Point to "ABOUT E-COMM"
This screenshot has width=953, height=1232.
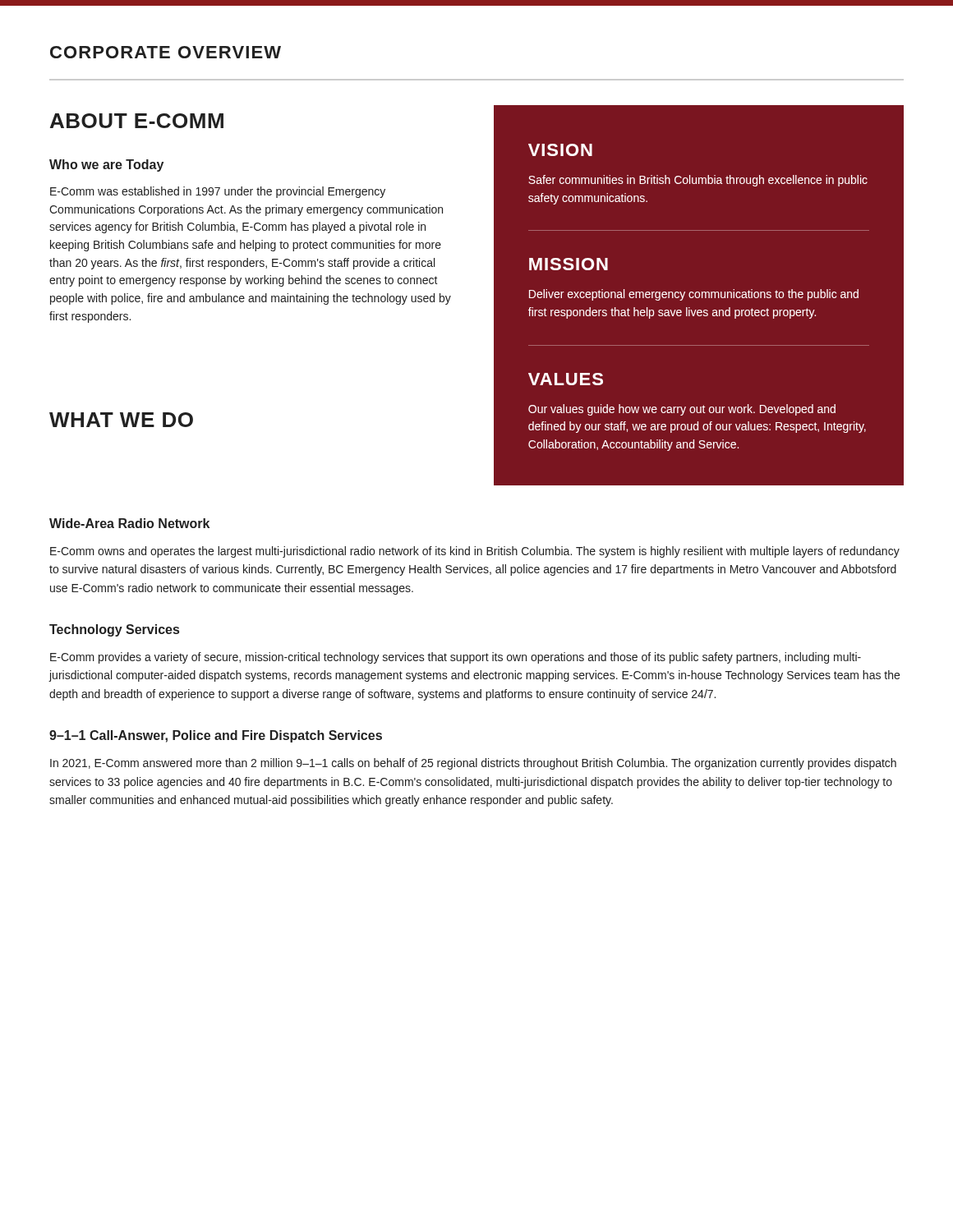(x=137, y=121)
